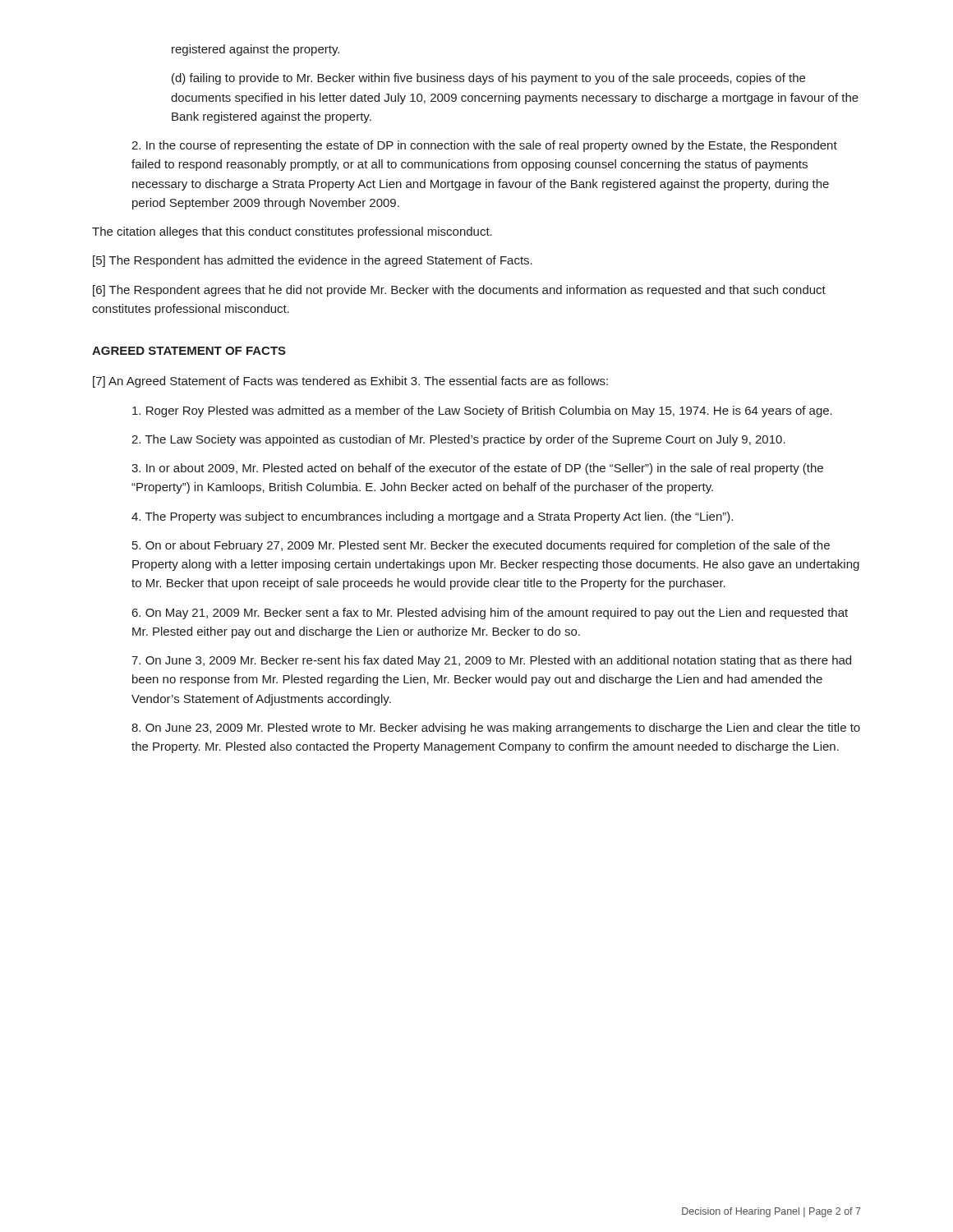Find "registered against the property." on this page
This screenshot has width=953, height=1232.
point(256,50)
